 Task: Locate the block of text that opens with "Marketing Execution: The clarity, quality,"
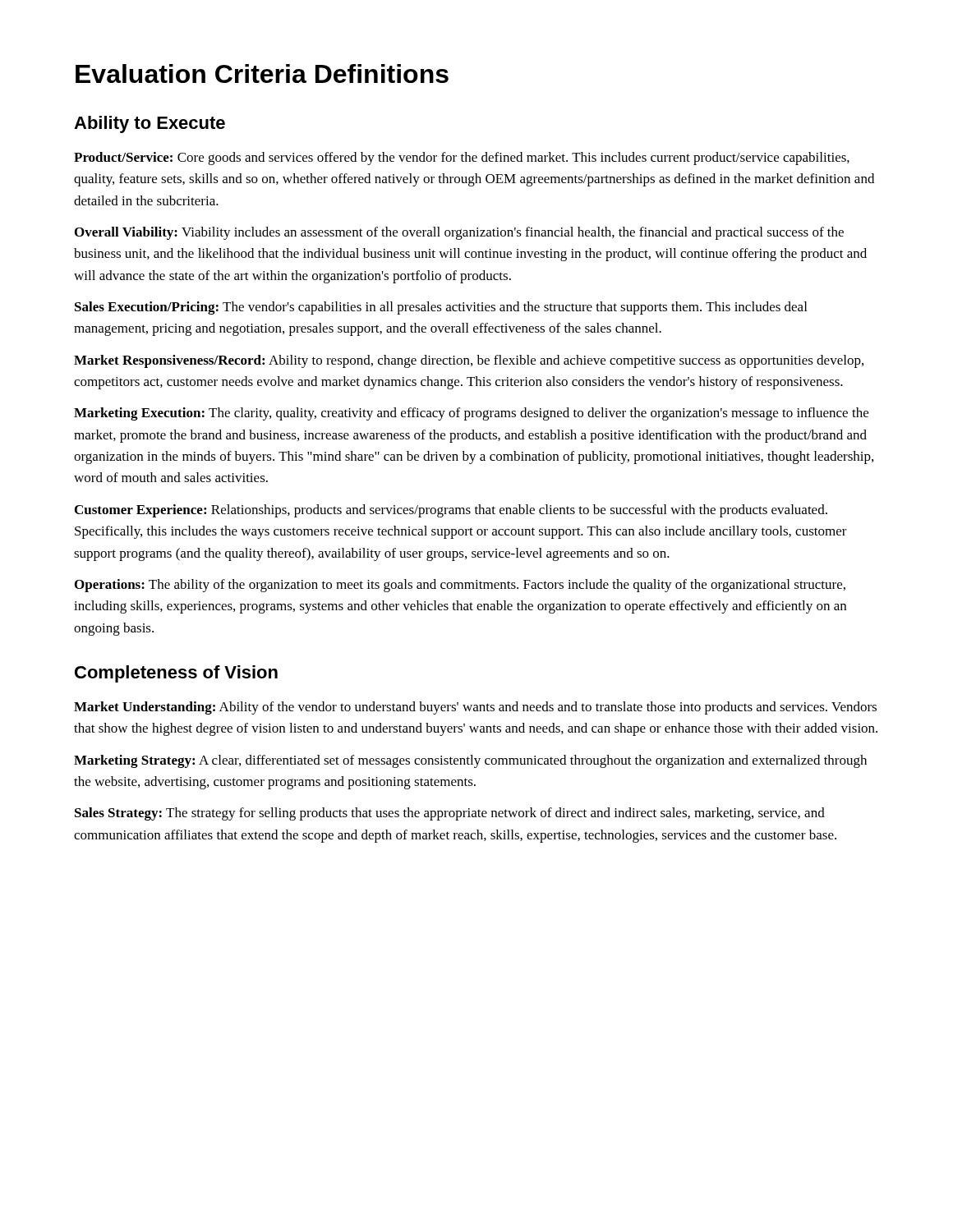click(x=474, y=446)
